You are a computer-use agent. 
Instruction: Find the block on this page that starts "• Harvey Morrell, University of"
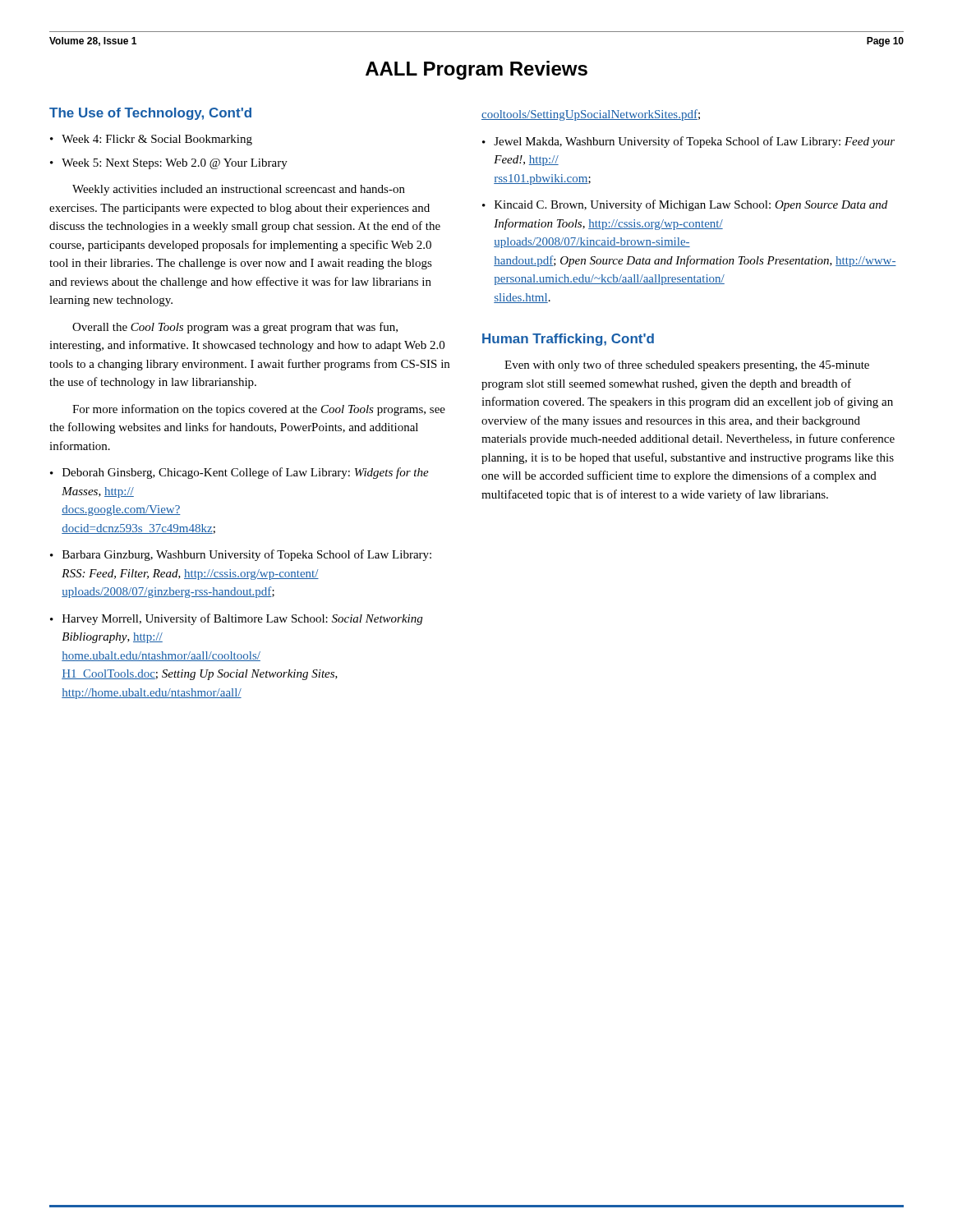(x=251, y=655)
